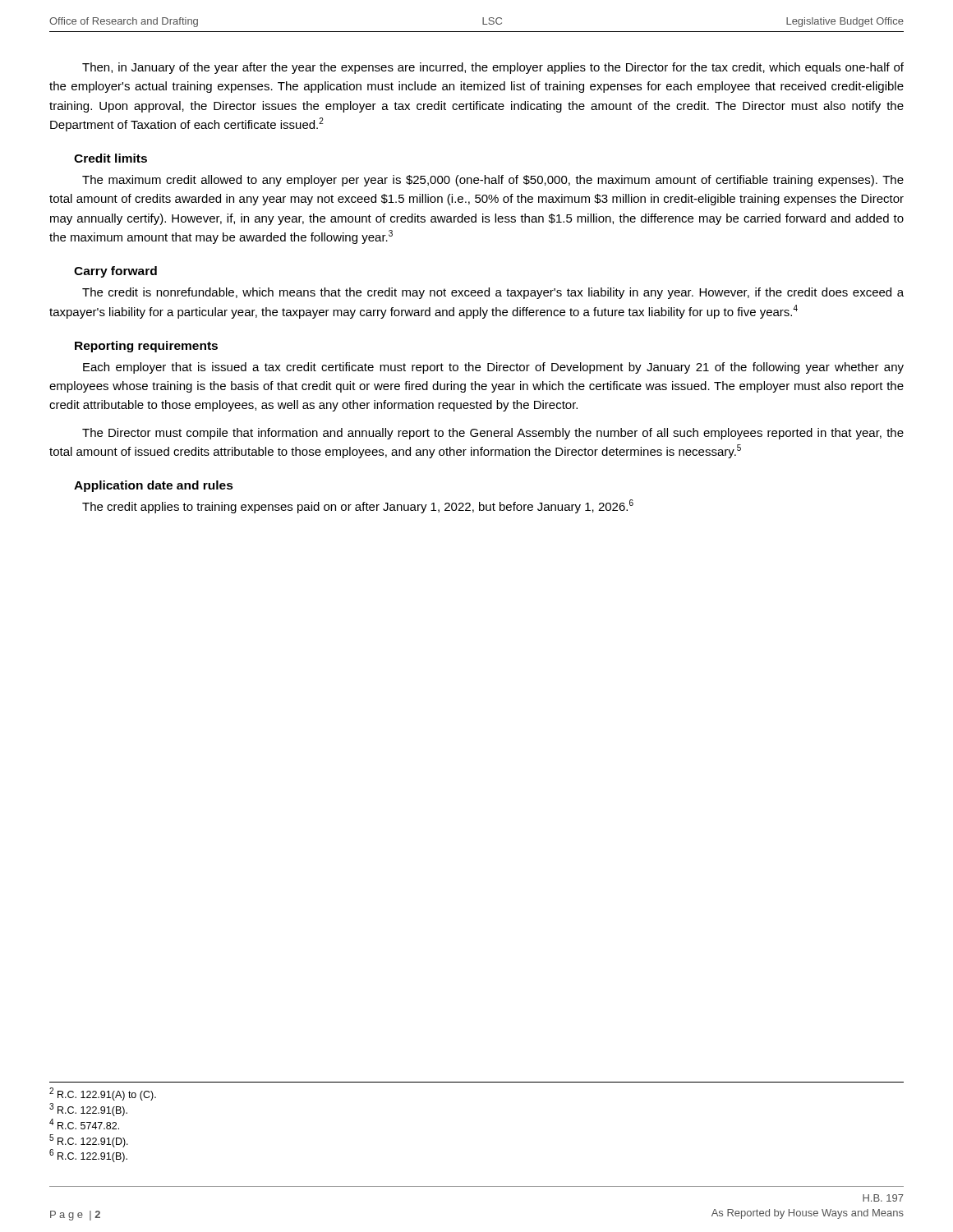This screenshot has height=1232, width=953.
Task: Click where it says "5 R.C. 122.91(D)."
Action: (x=89, y=1140)
